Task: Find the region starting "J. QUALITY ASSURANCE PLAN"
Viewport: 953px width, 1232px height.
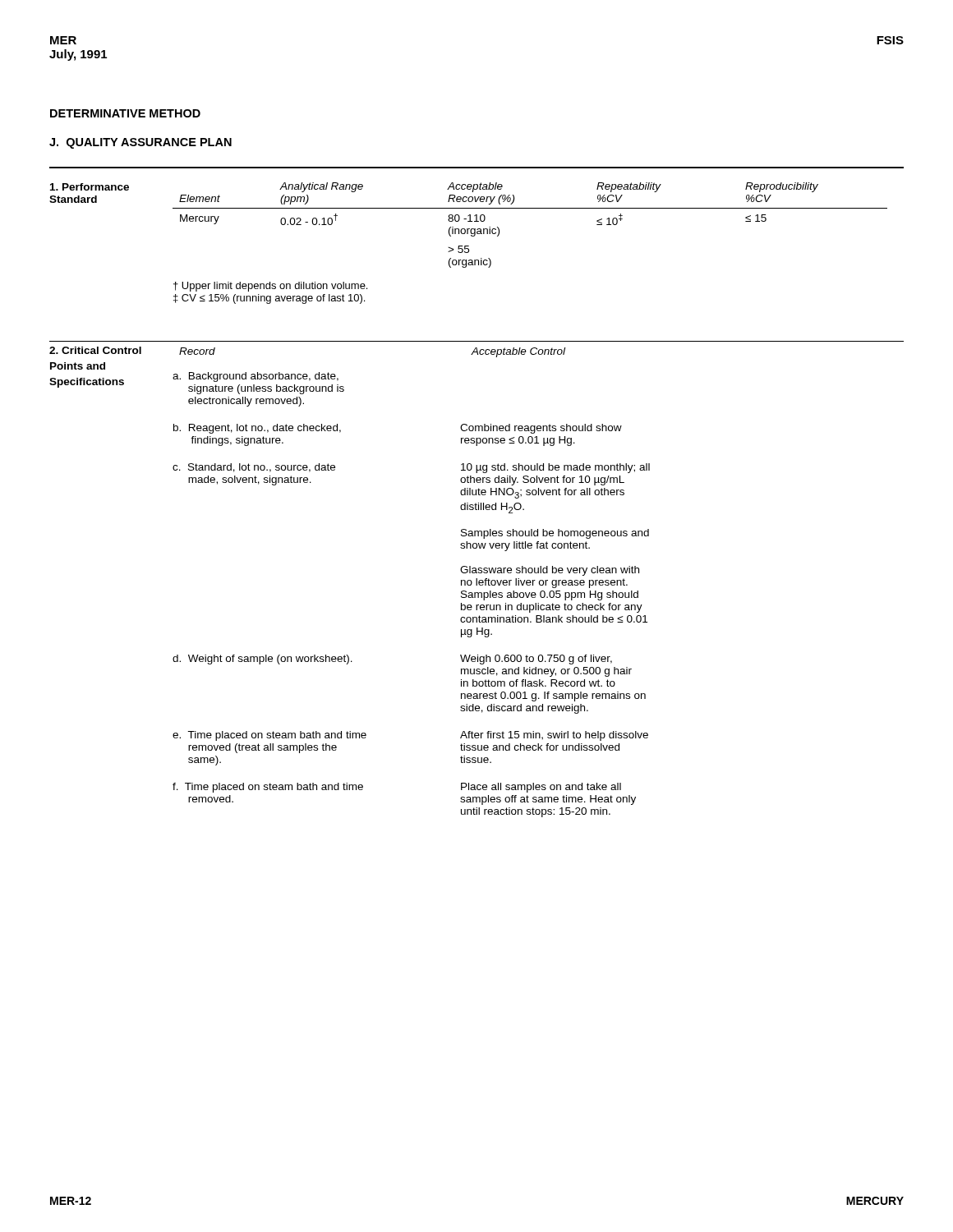Action: 141,142
